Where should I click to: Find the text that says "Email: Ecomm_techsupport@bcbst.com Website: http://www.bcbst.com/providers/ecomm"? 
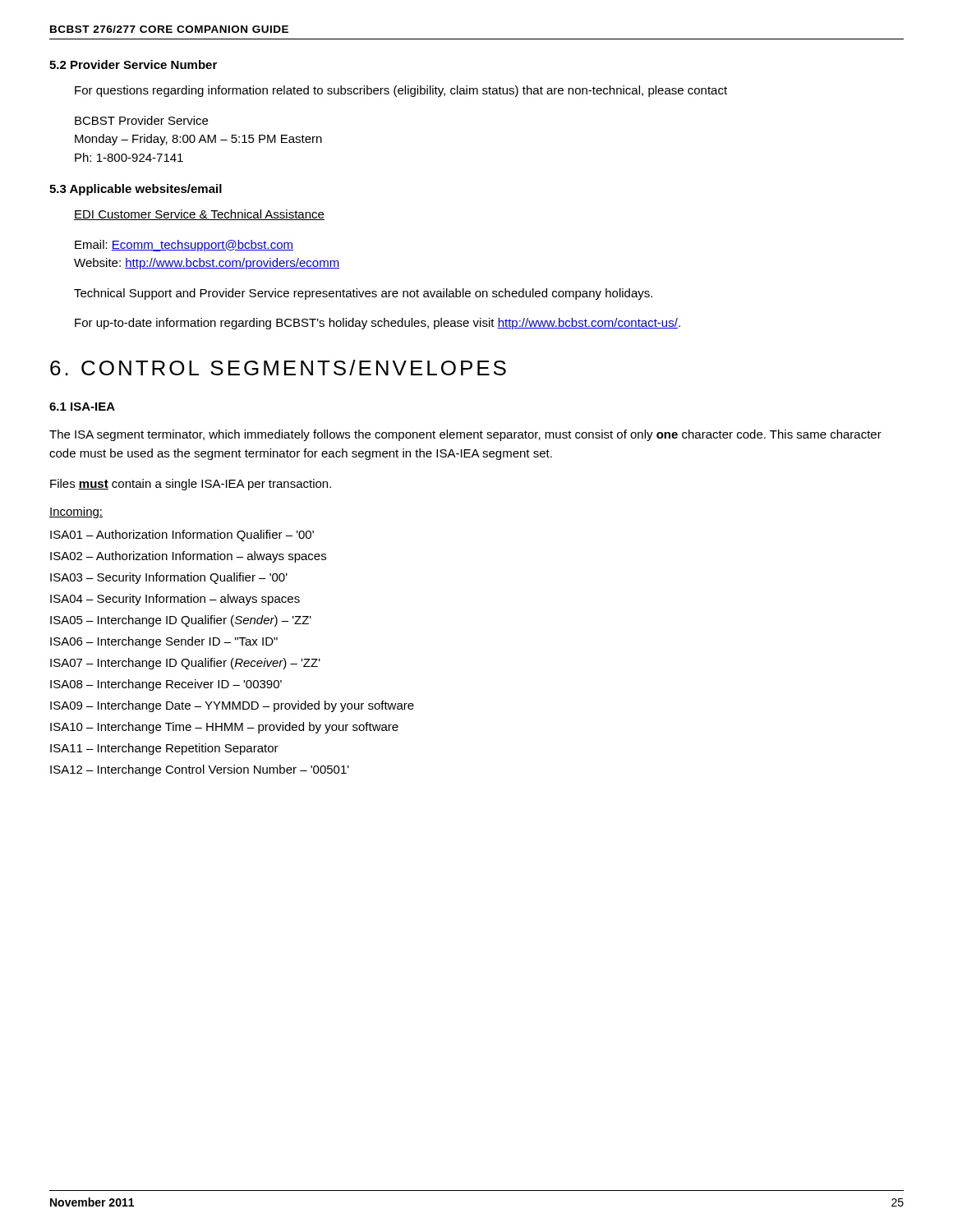pyautogui.click(x=207, y=253)
